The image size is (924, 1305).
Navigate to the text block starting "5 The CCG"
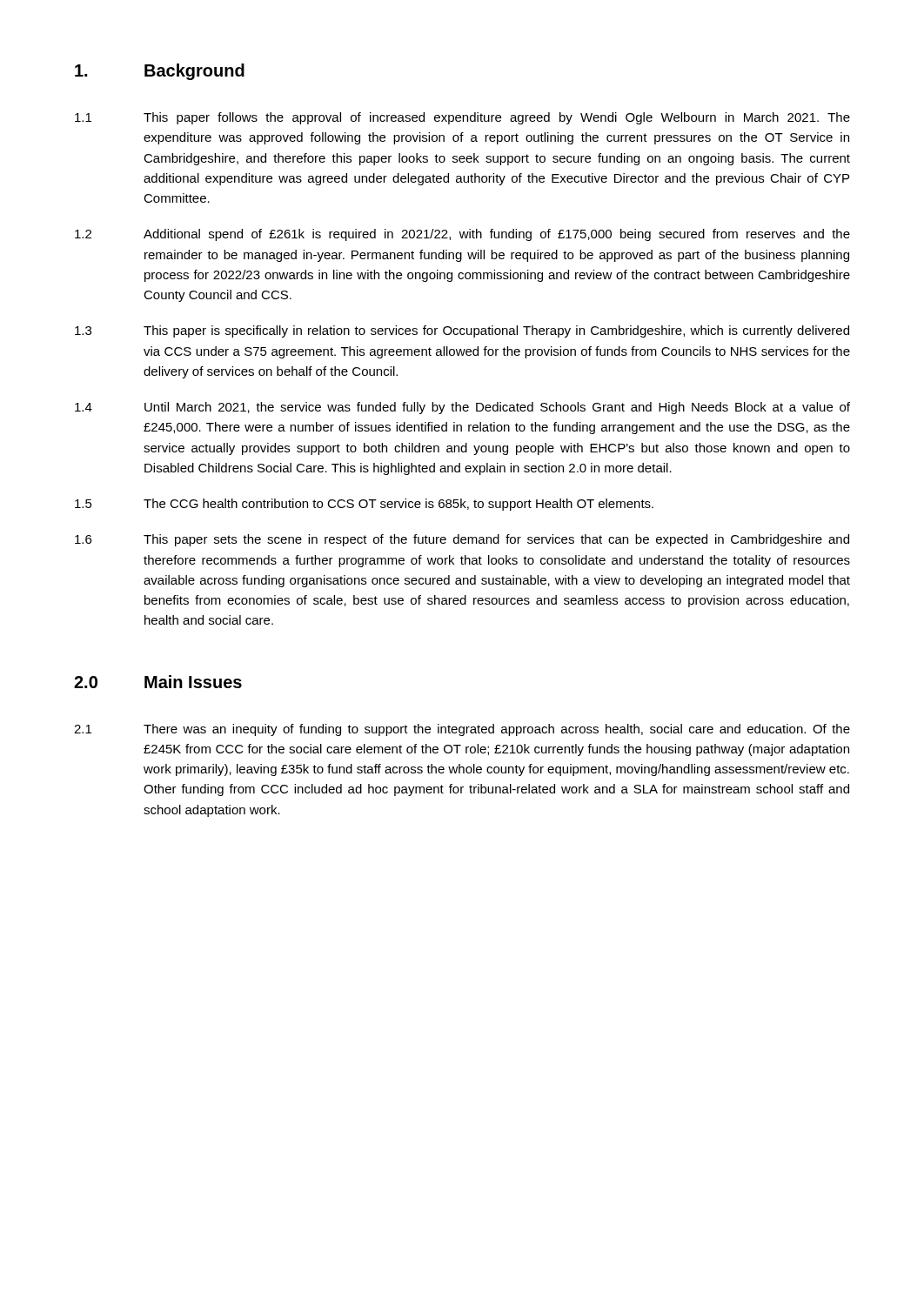tap(462, 503)
